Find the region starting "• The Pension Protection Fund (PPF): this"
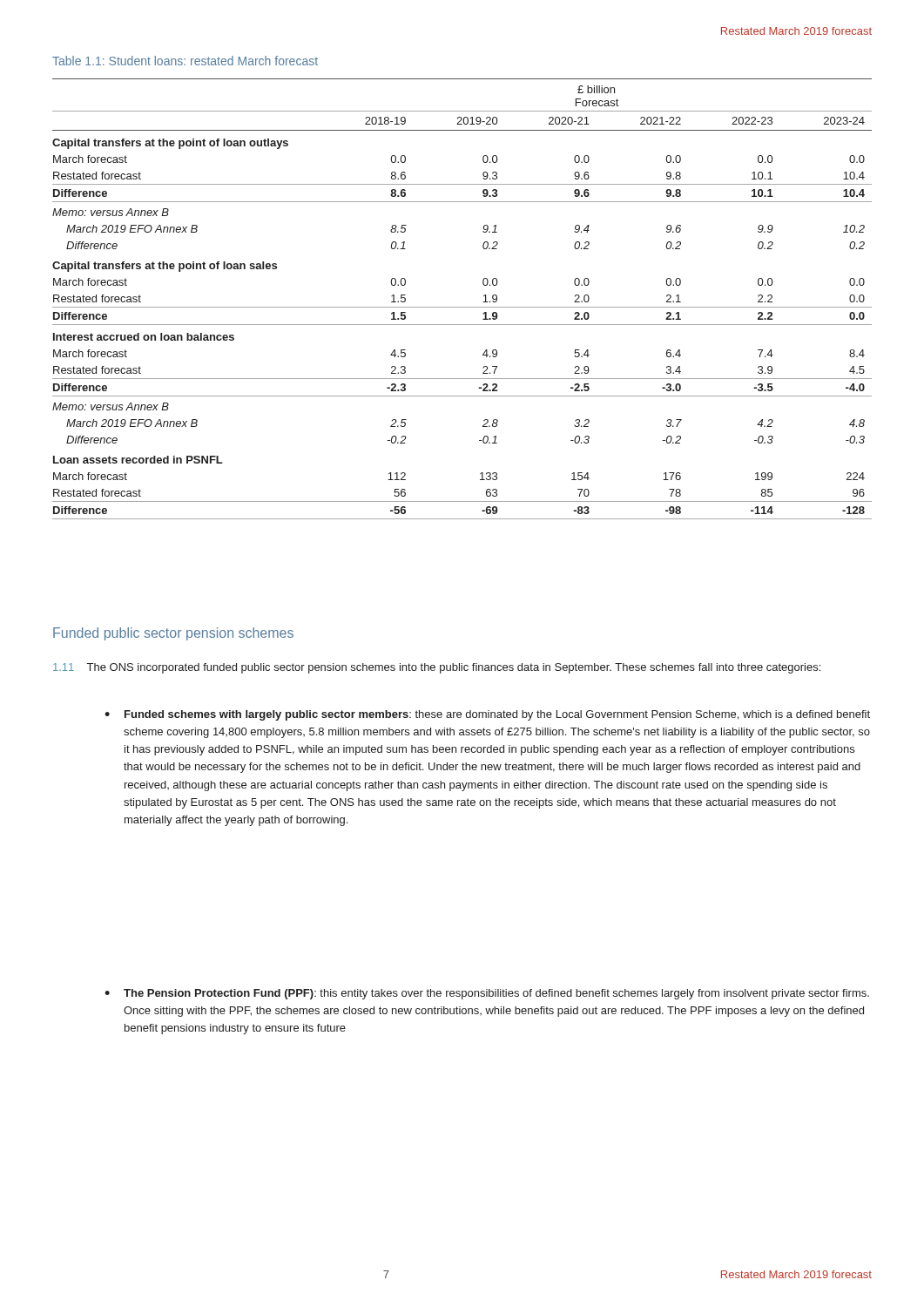Image resolution: width=924 pixels, height=1307 pixels. 462,1011
